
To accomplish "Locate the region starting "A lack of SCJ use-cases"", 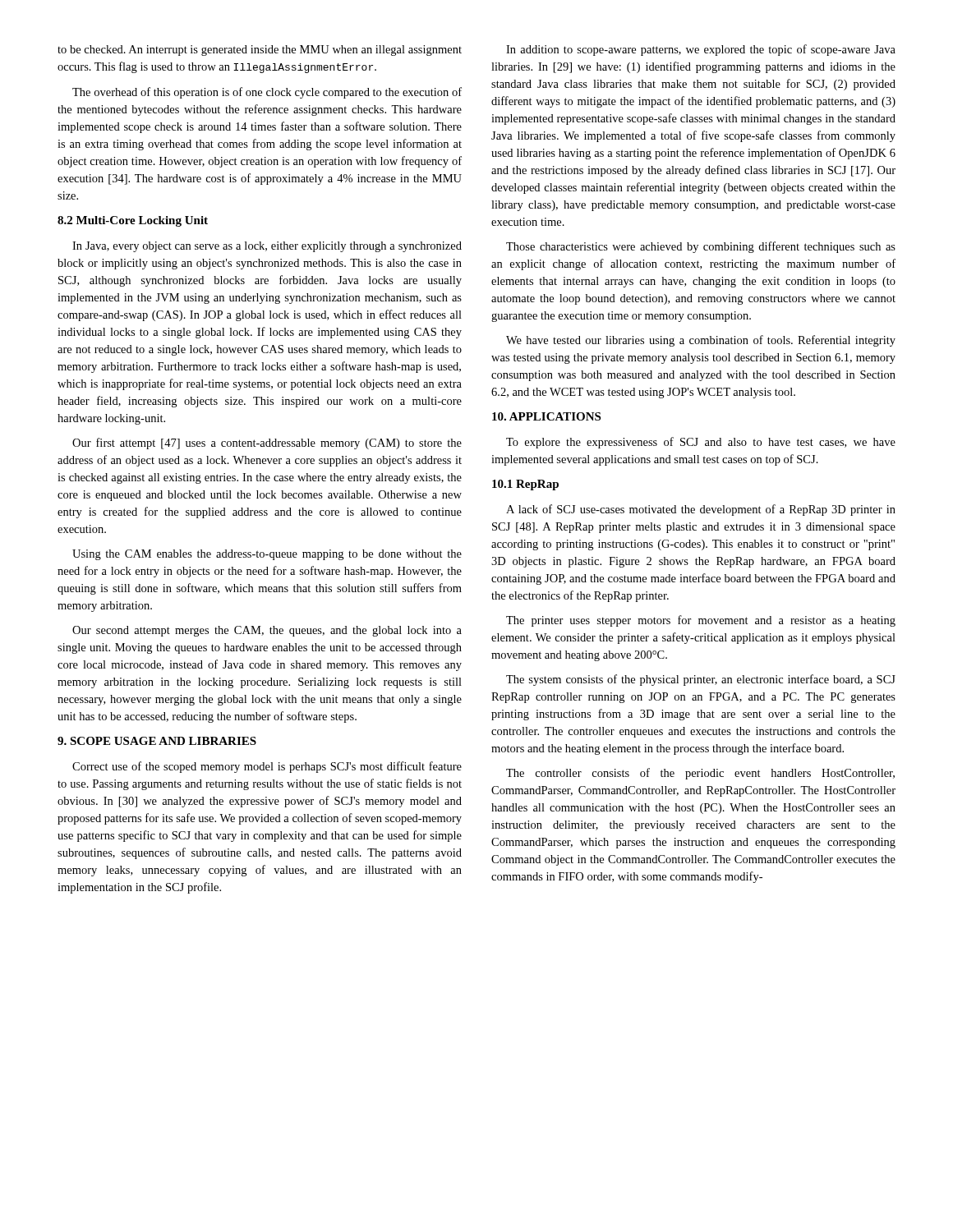I will (x=693, y=693).
